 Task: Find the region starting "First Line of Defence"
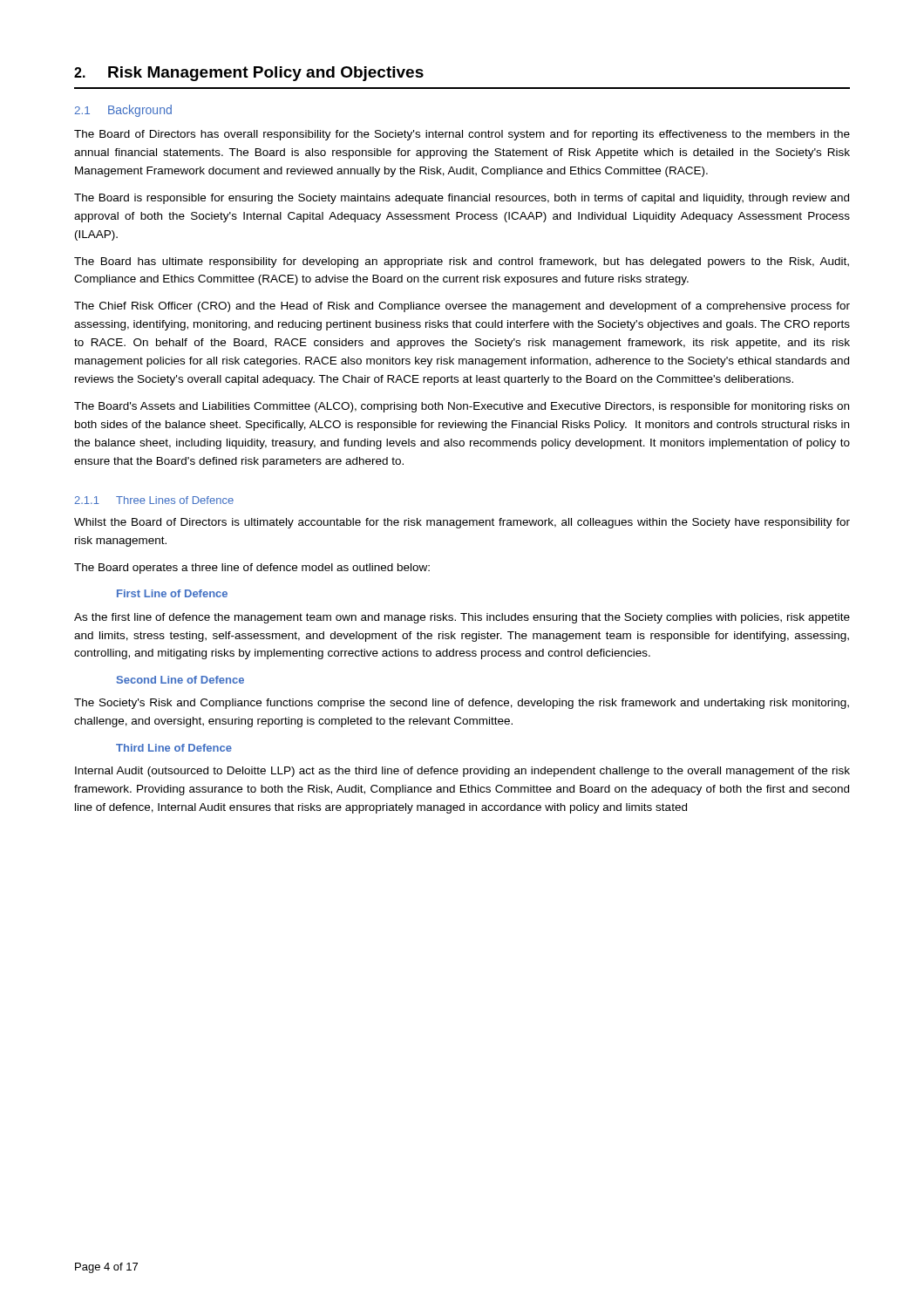point(172,594)
